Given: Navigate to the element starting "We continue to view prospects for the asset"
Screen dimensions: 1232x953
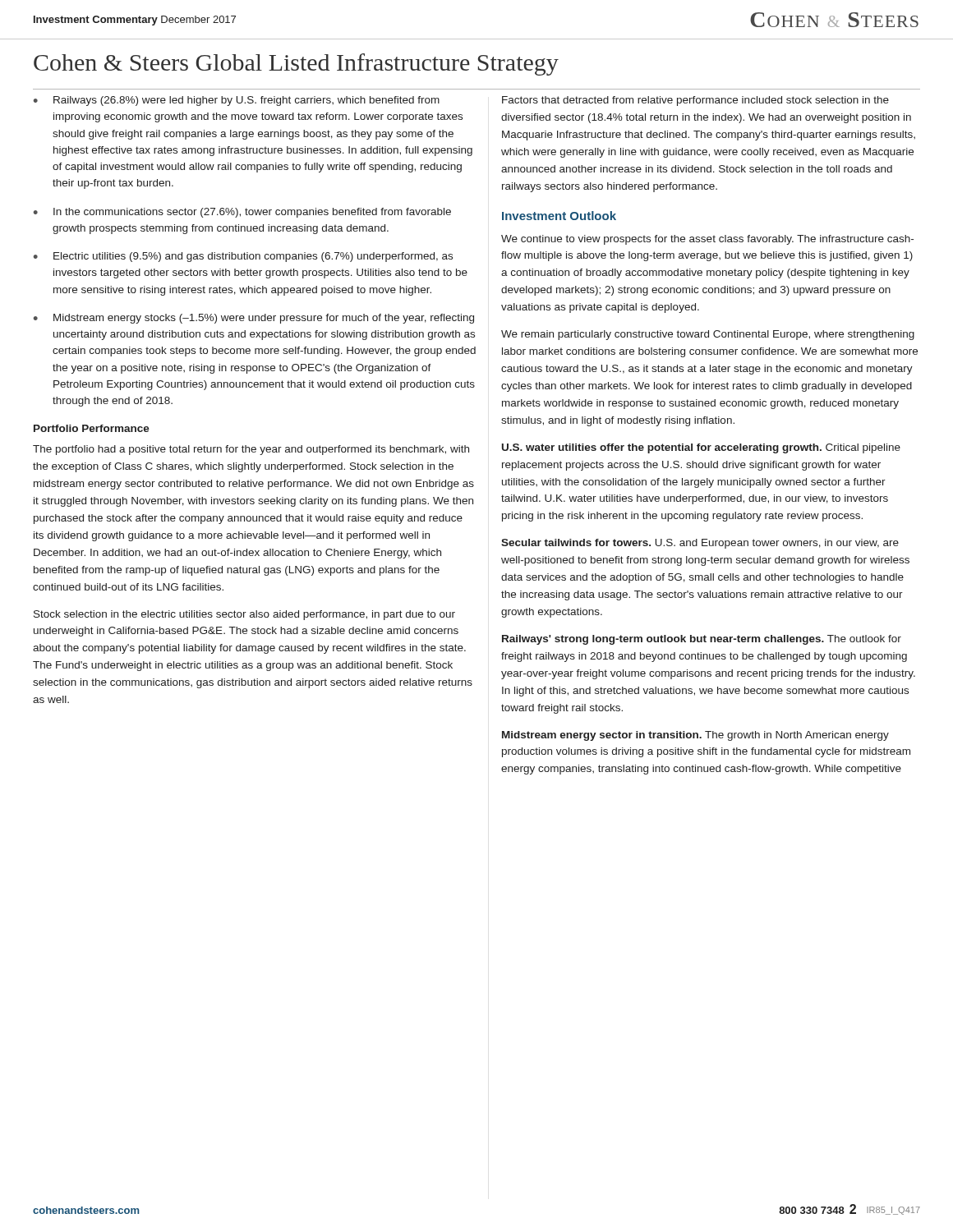Looking at the screenshot, I should tap(708, 273).
